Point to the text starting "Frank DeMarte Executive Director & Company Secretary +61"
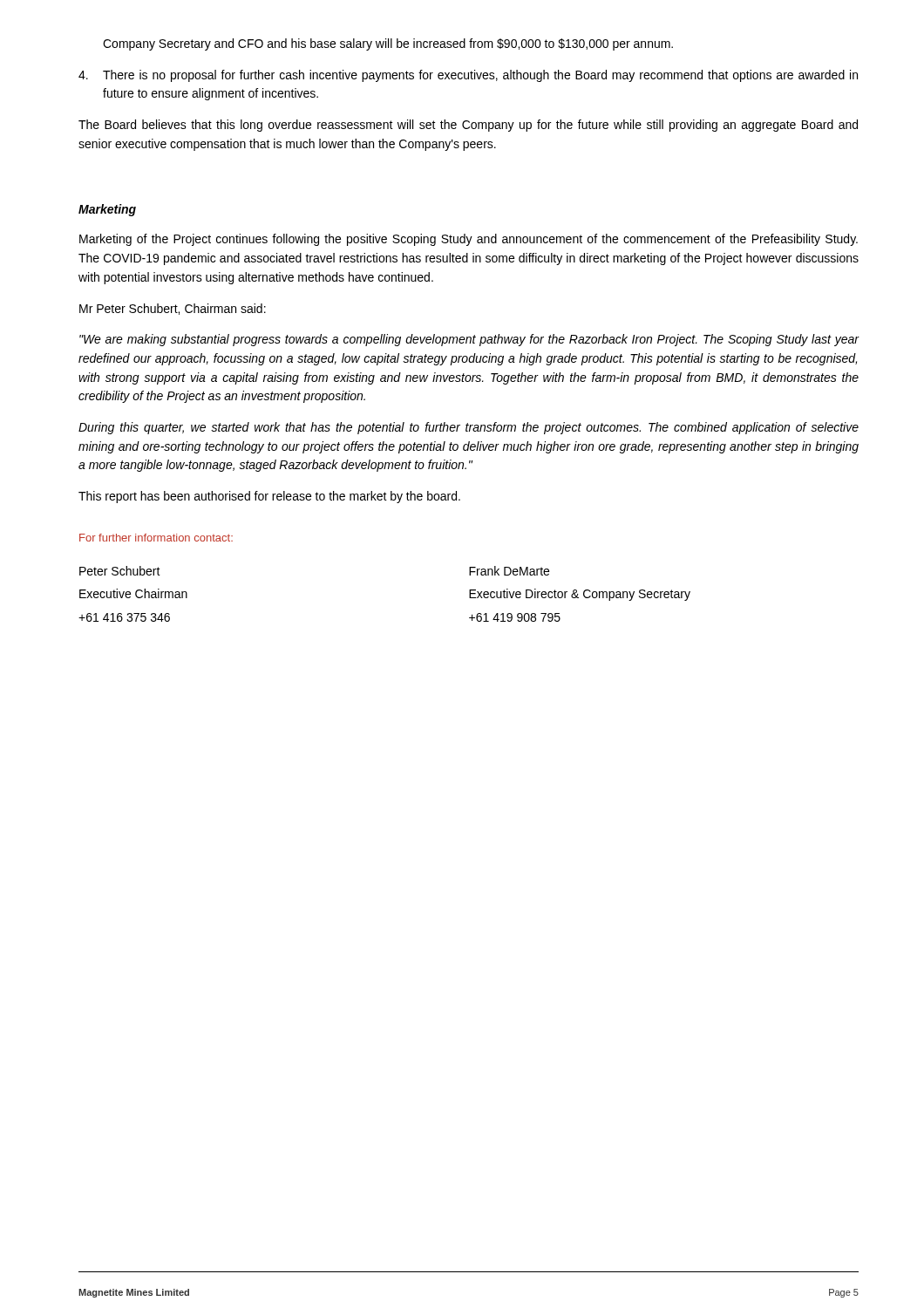924x1308 pixels. click(579, 594)
